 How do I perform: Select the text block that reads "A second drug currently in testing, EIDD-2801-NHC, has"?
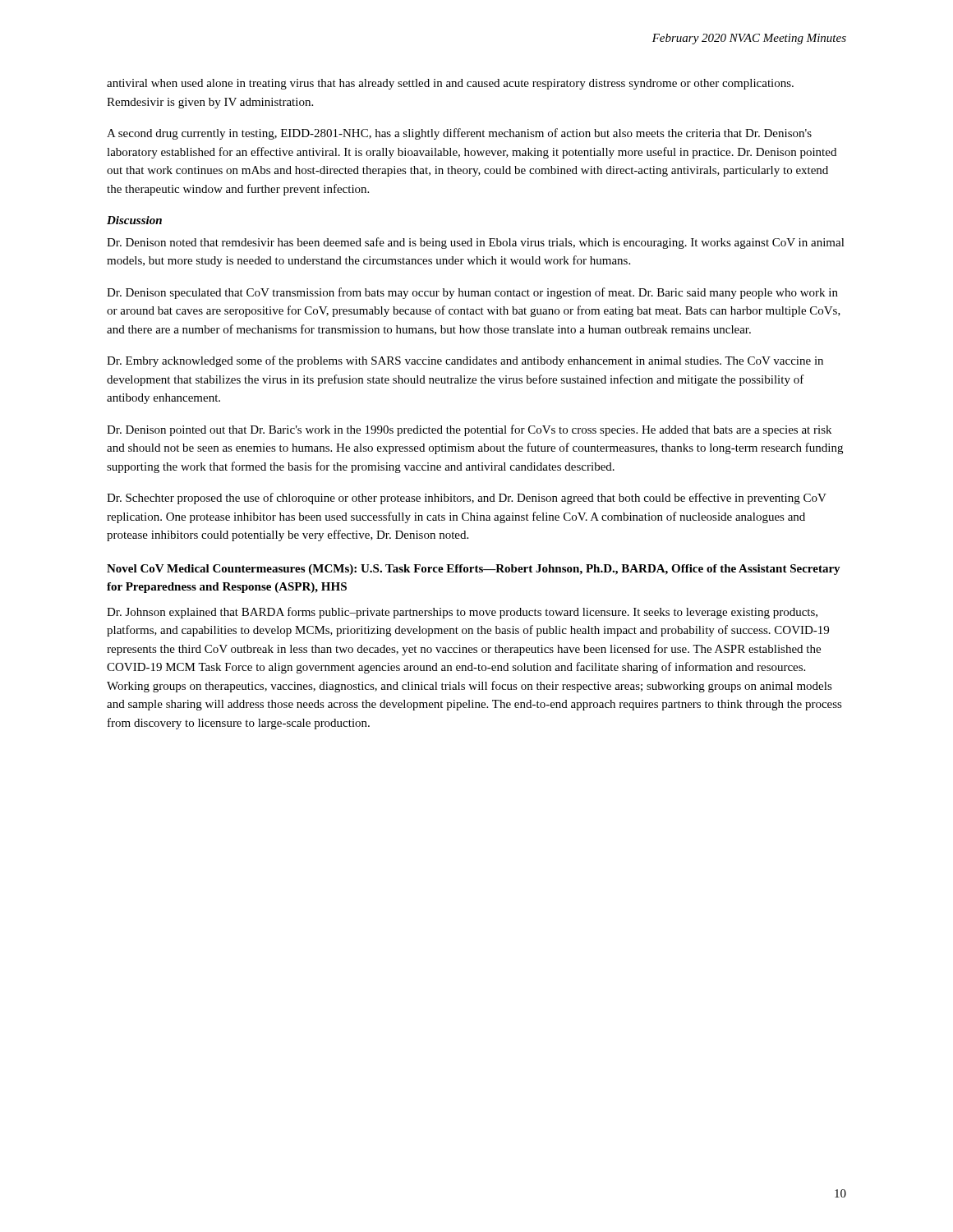coord(476,161)
